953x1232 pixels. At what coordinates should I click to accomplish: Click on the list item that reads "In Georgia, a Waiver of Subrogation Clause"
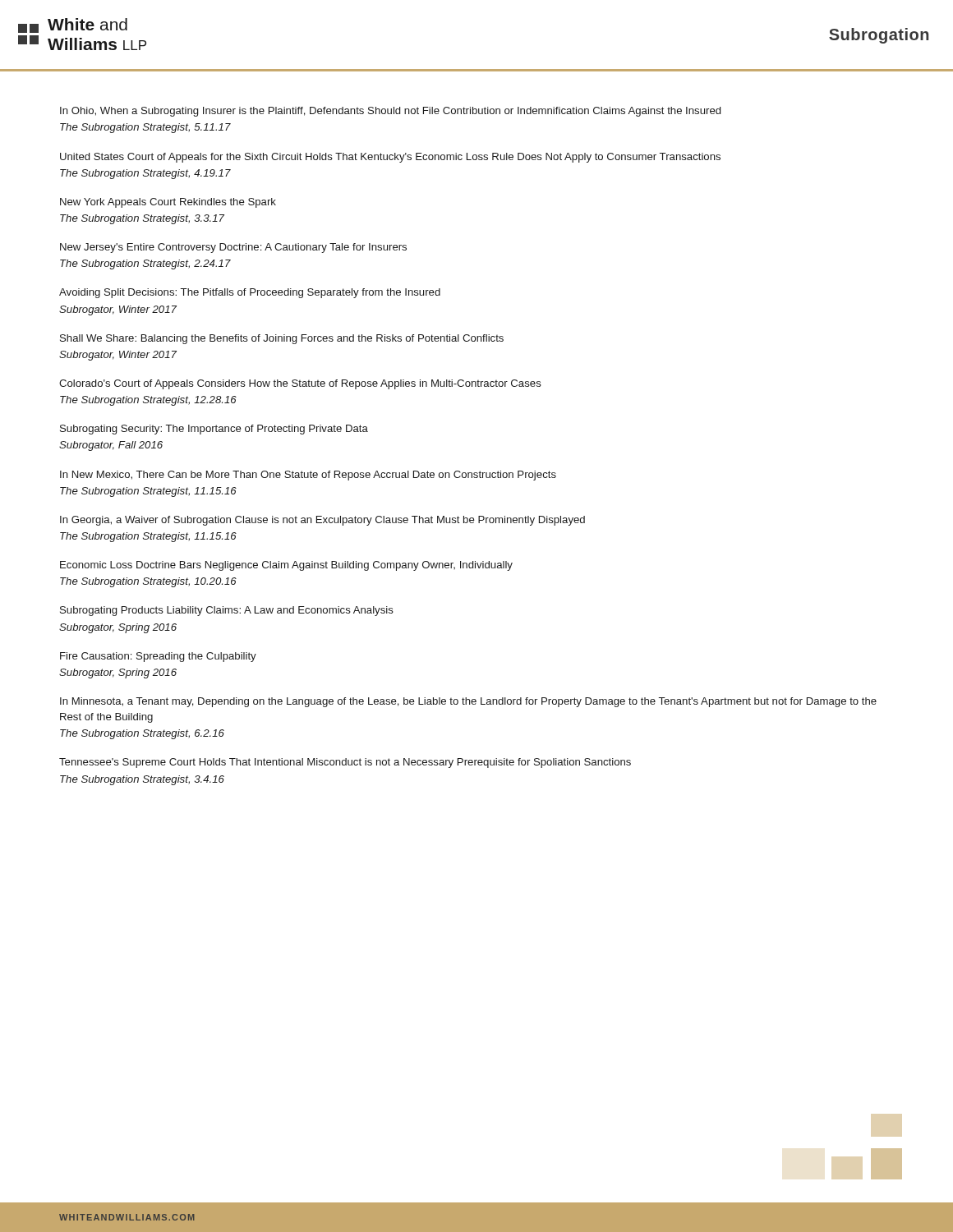pos(476,528)
